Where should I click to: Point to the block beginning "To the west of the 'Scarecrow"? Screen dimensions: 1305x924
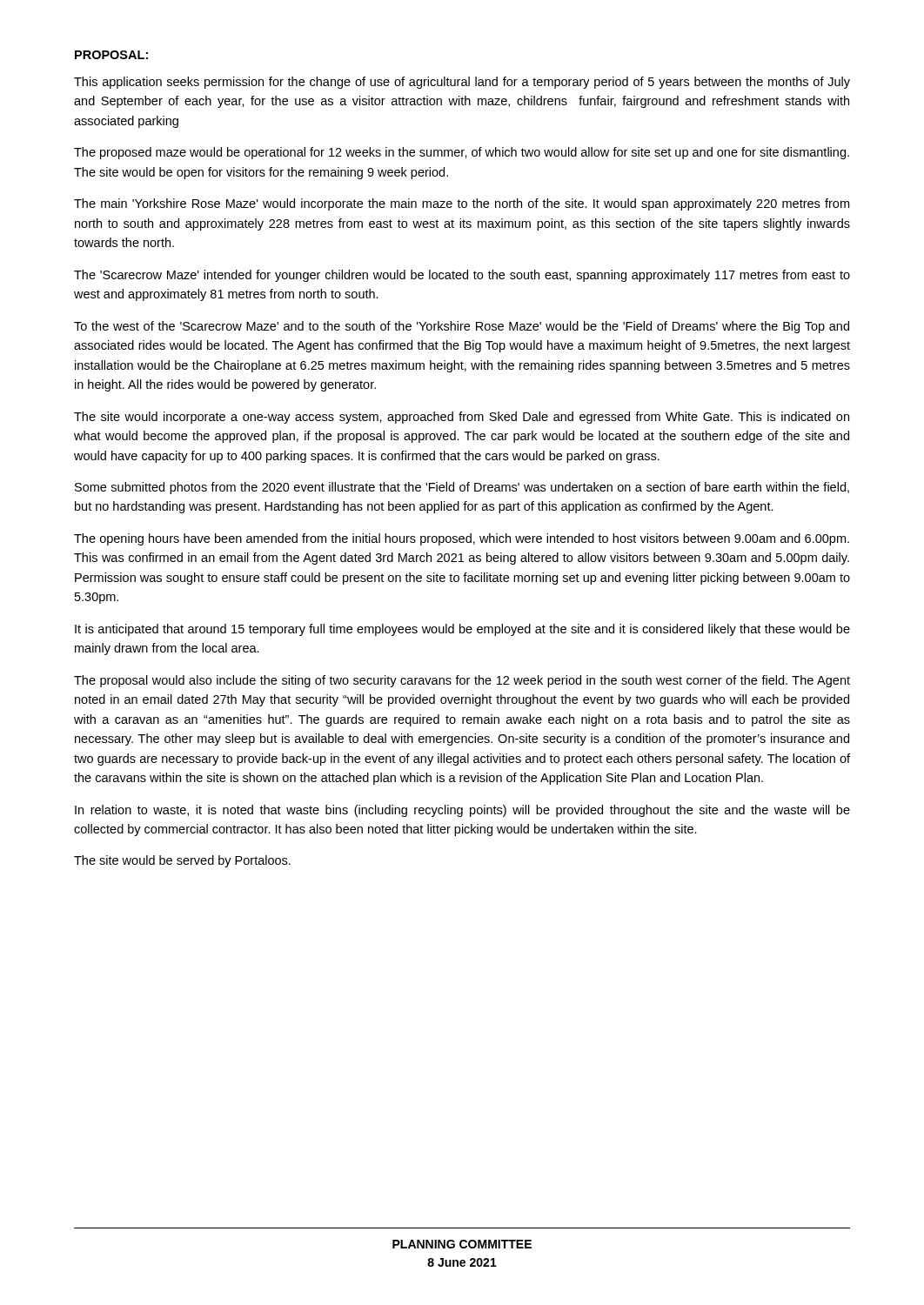(462, 355)
